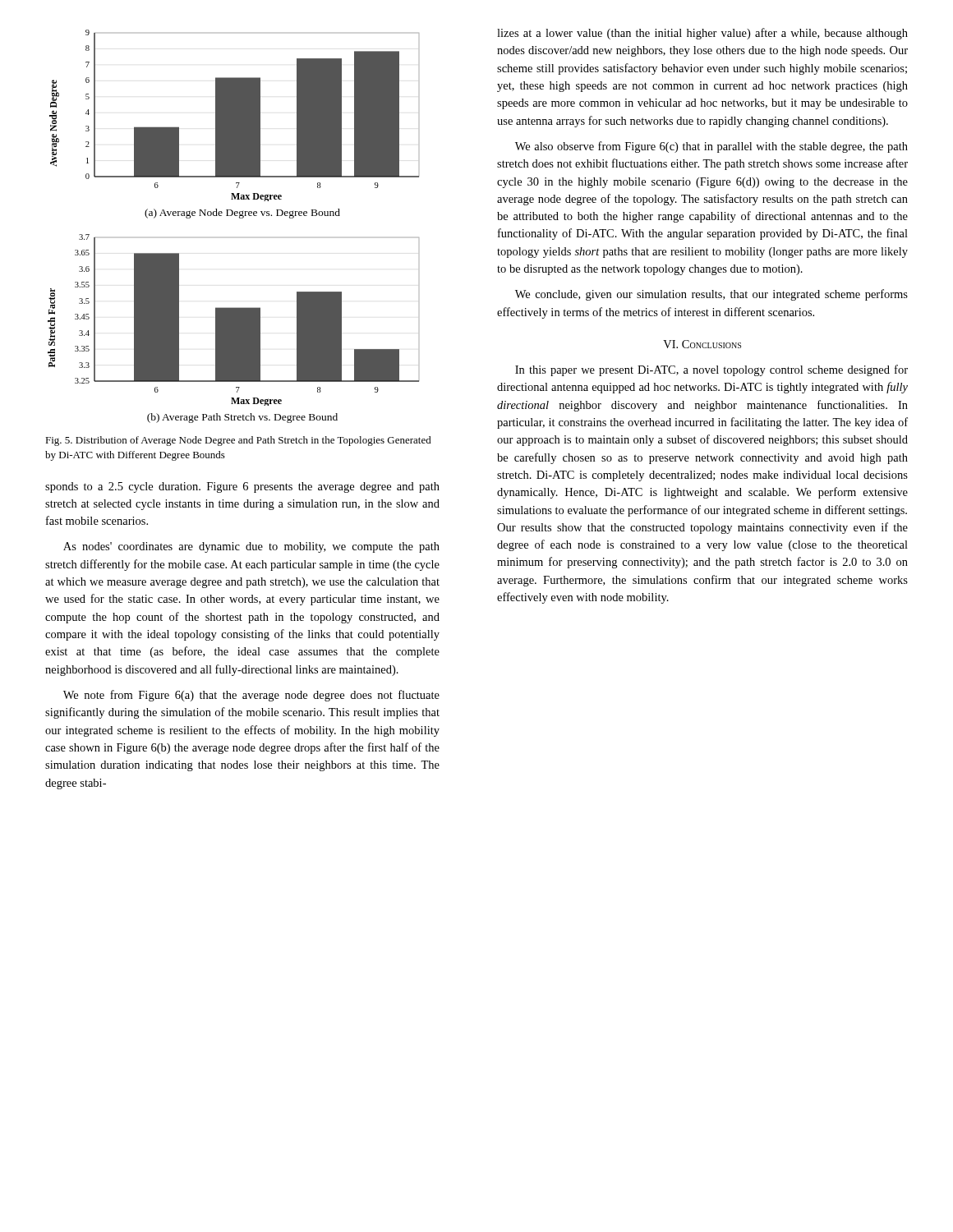Image resolution: width=953 pixels, height=1232 pixels.
Task: Select the section header that reads "VI. Conclusions"
Action: 702,344
